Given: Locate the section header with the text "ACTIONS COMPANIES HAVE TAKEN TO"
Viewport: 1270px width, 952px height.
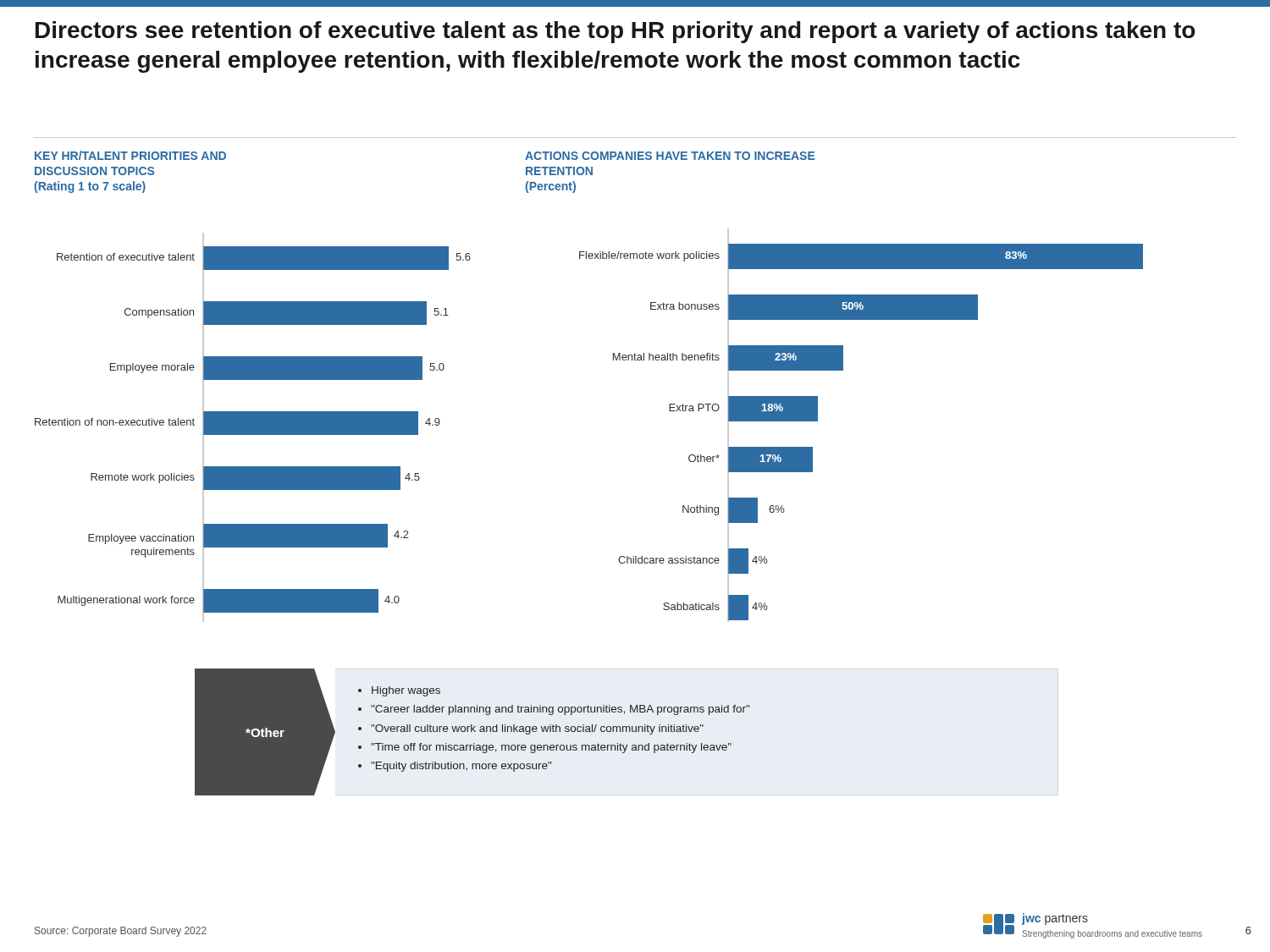Looking at the screenshot, I should point(670,156).
